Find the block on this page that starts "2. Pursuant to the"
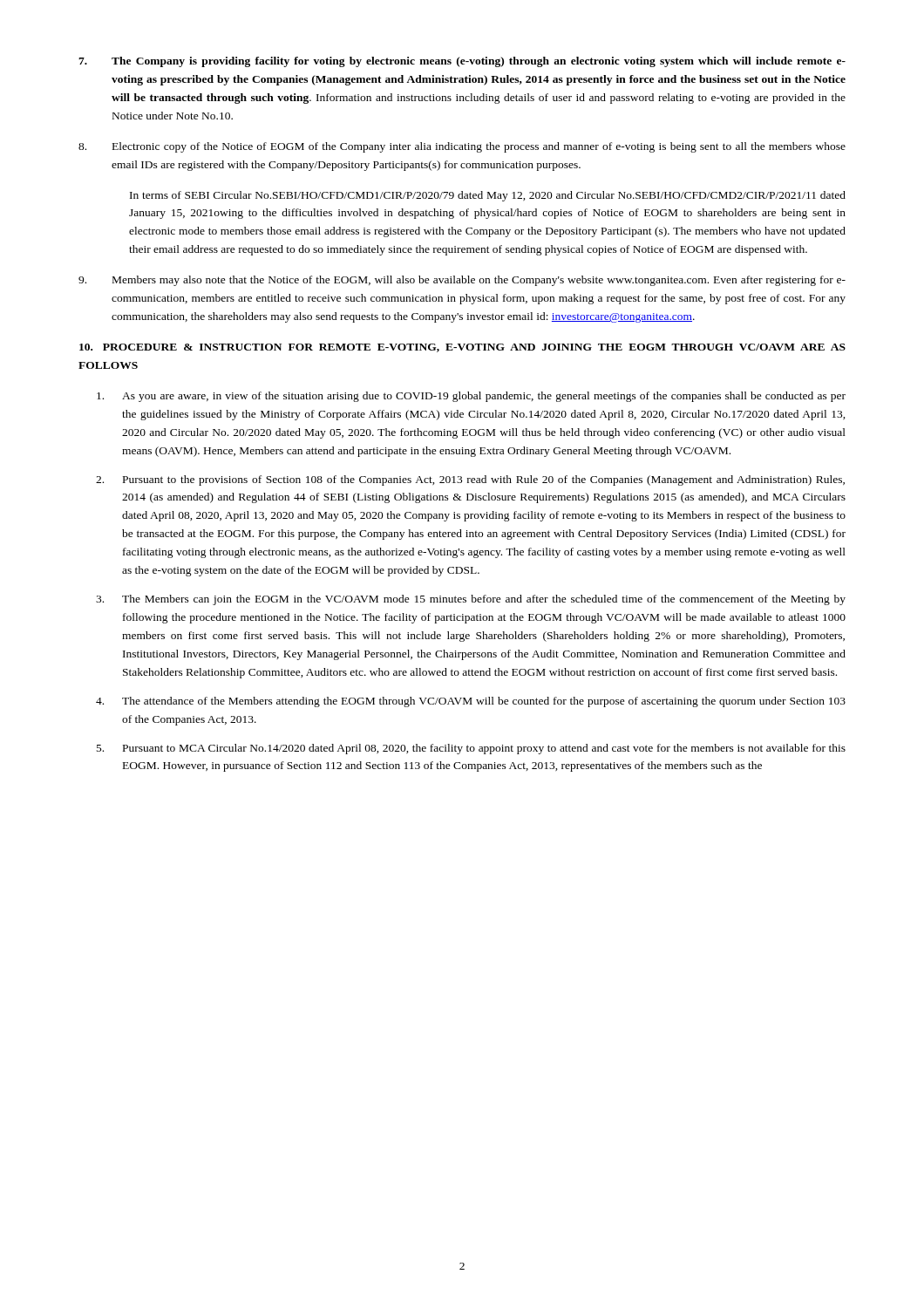Viewport: 924px width, 1308px height. 471,525
